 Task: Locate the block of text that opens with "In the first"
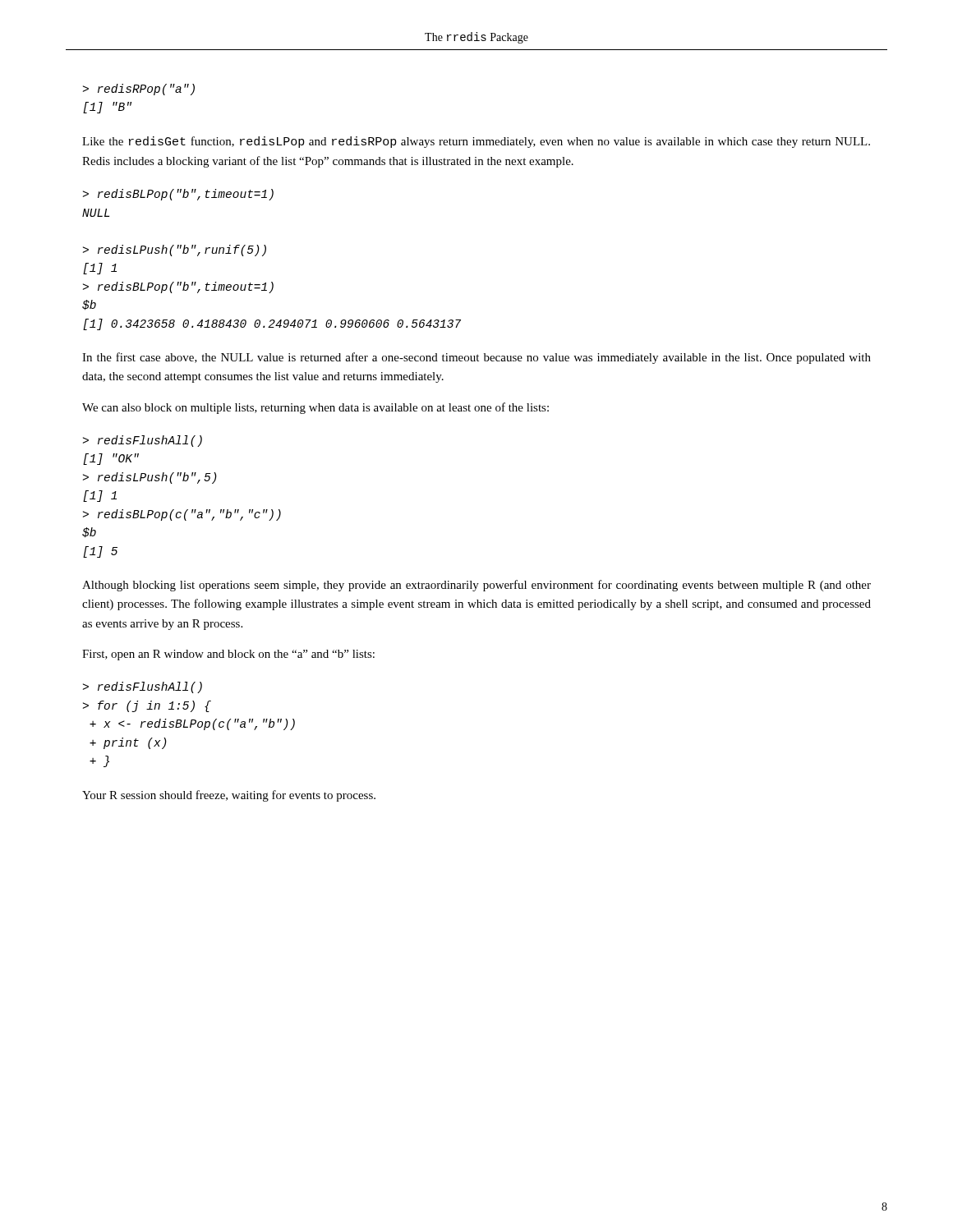(x=476, y=367)
